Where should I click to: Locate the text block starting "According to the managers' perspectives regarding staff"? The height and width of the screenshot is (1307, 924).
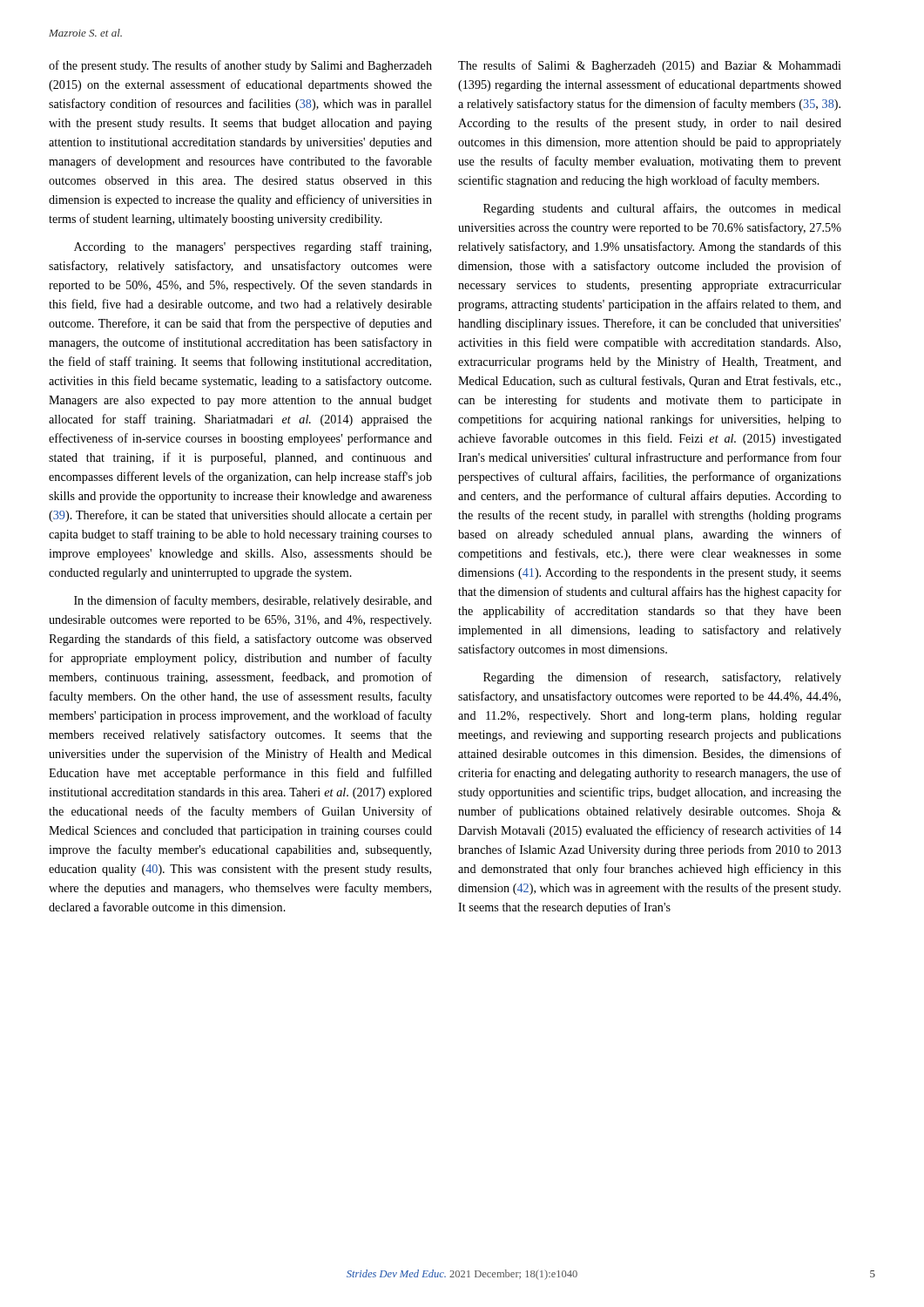coord(240,409)
